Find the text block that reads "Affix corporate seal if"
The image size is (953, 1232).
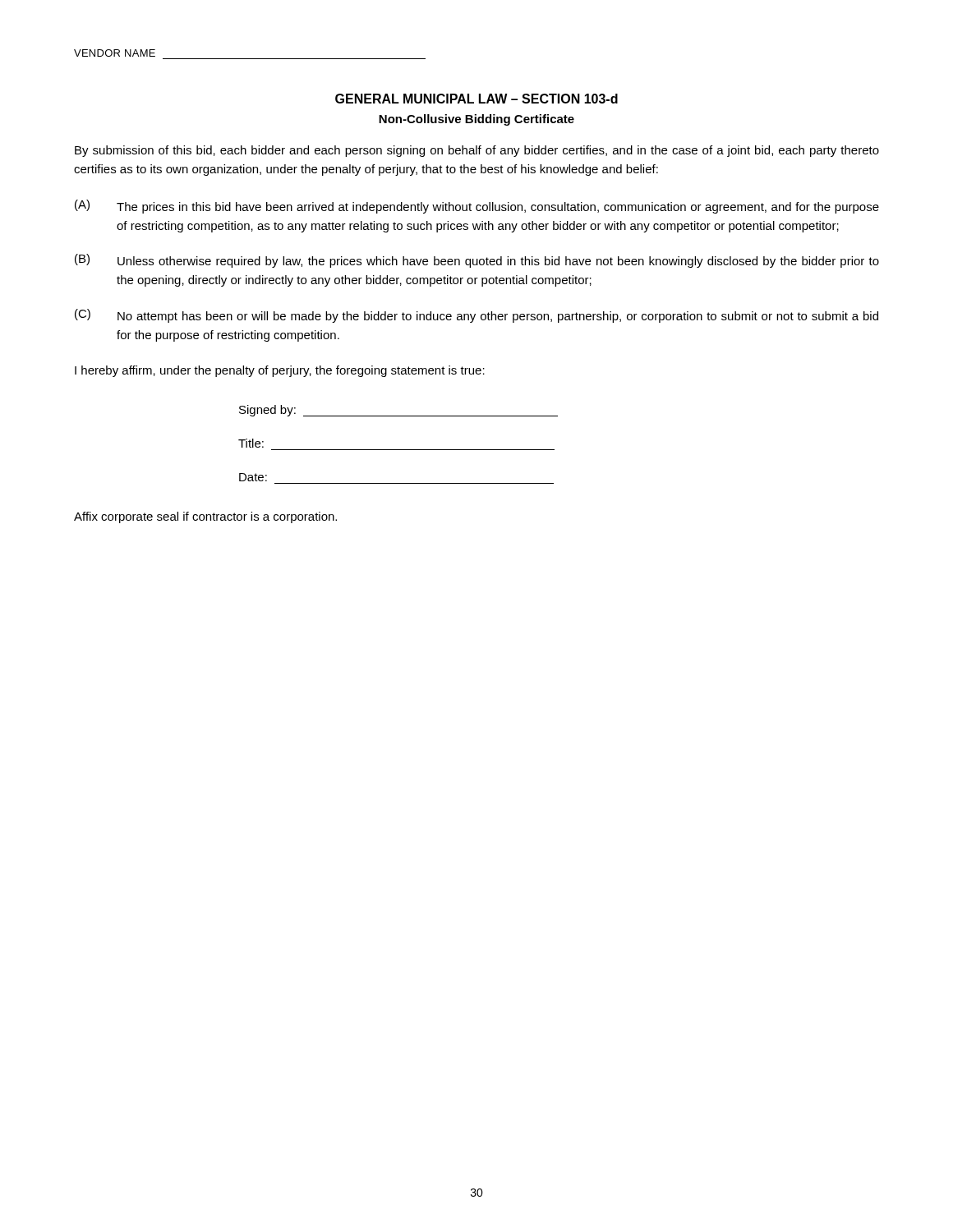(206, 516)
